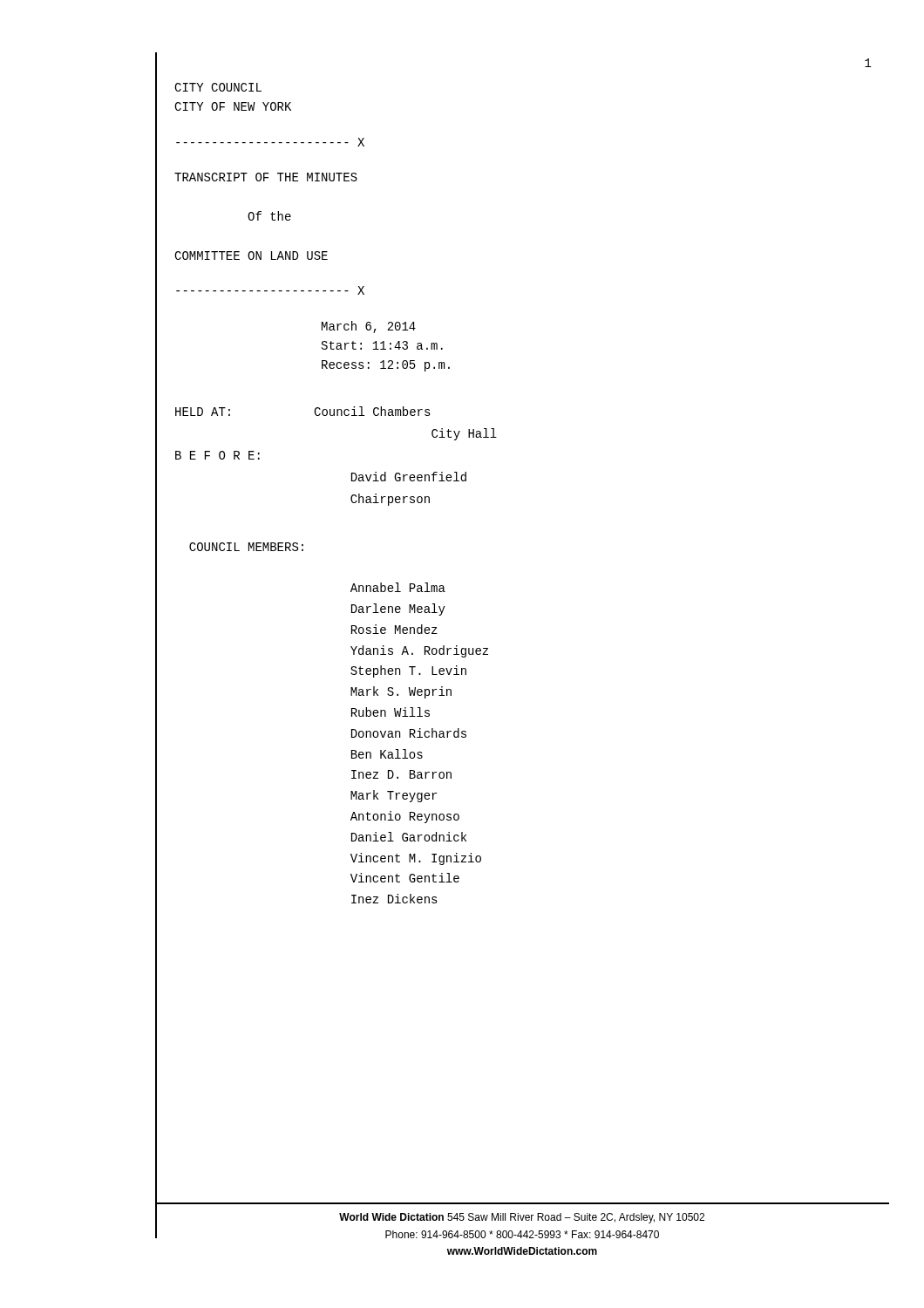Find the text block with the text "March 6, 2014"
Screen dimensions: 1308x924
tap(314, 346)
